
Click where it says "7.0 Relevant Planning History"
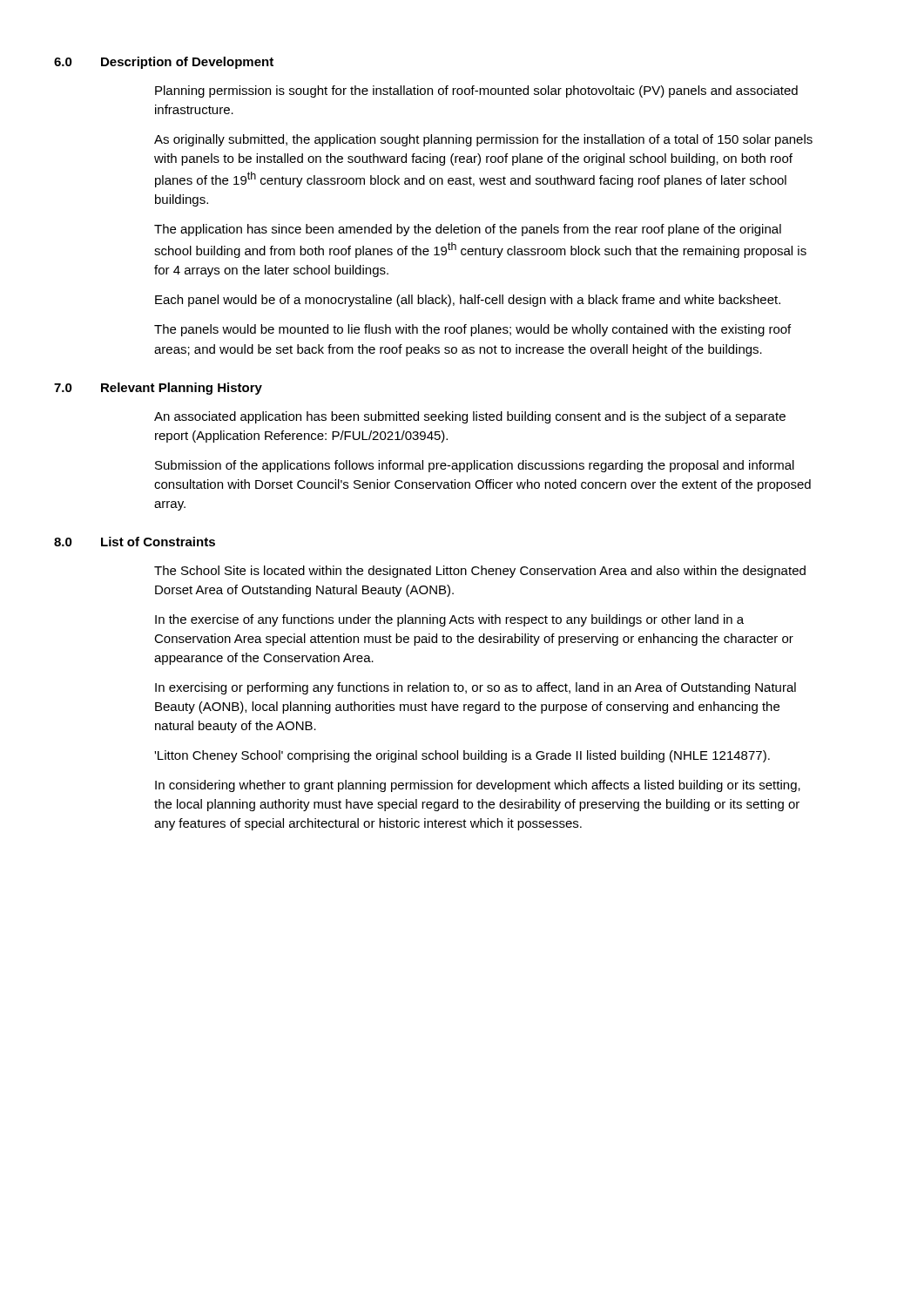tap(158, 387)
